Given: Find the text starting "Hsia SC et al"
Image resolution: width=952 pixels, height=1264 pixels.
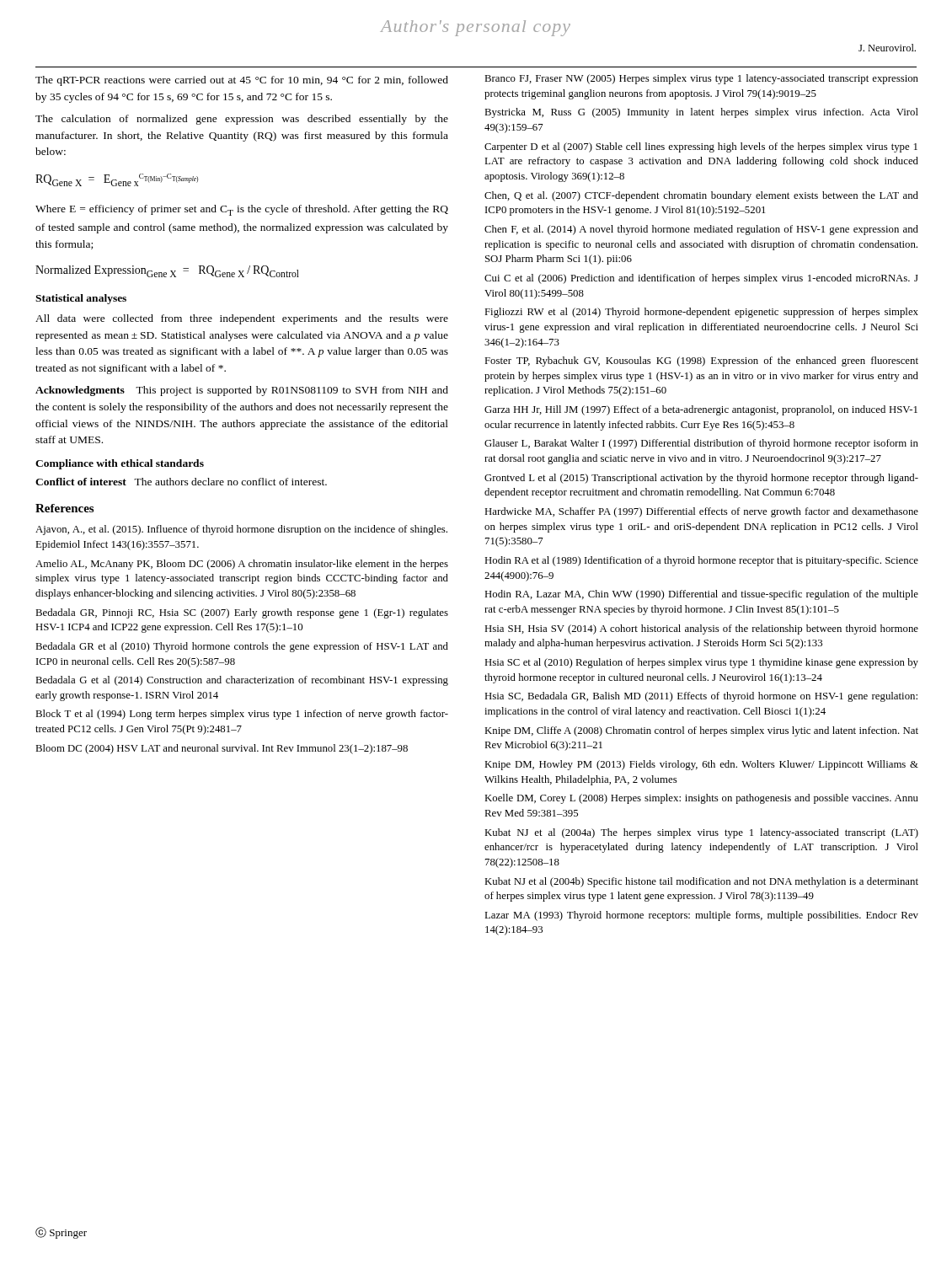Looking at the screenshot, I should 701,670.
